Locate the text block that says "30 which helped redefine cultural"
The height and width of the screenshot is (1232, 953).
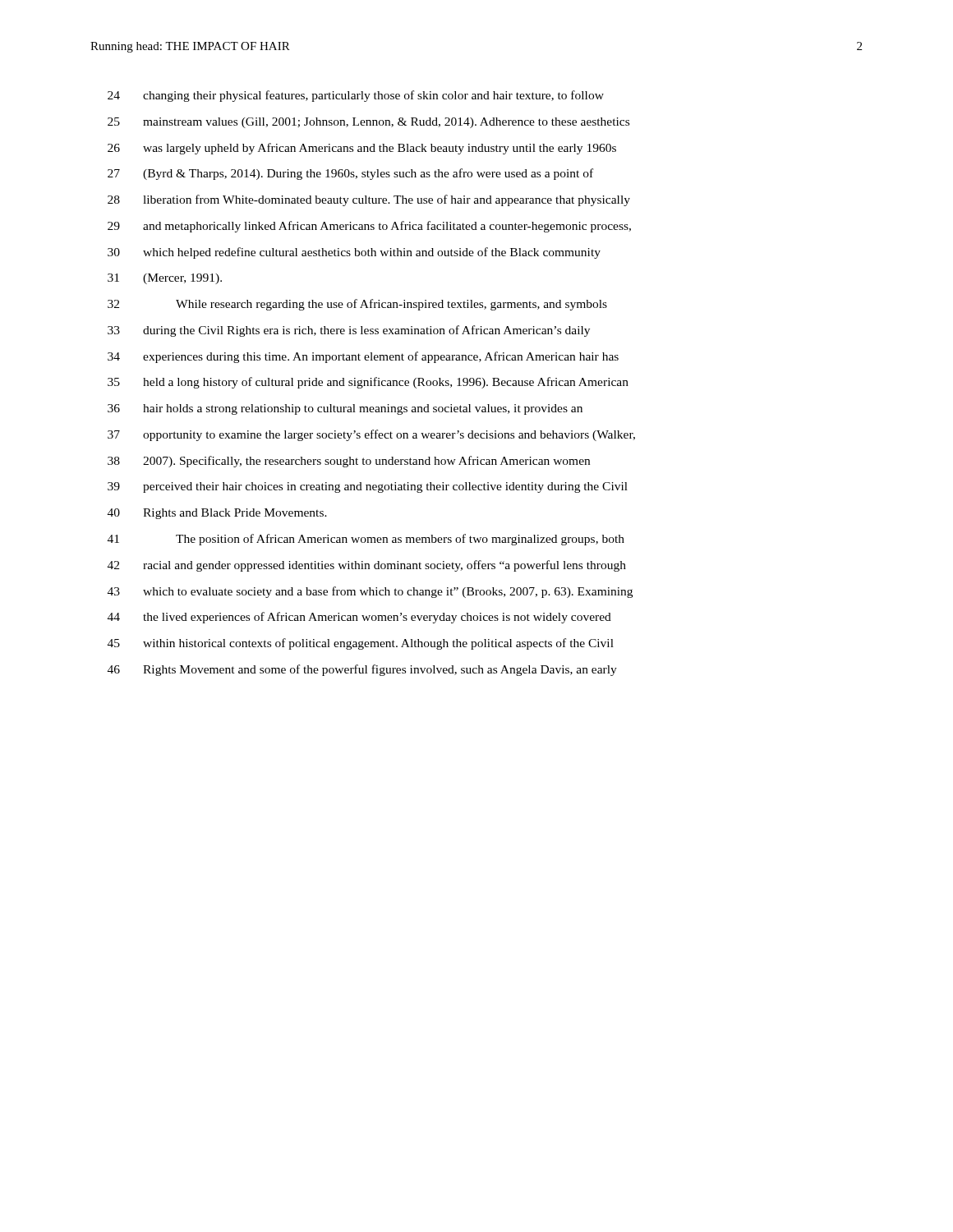click(x=476, y=252)
